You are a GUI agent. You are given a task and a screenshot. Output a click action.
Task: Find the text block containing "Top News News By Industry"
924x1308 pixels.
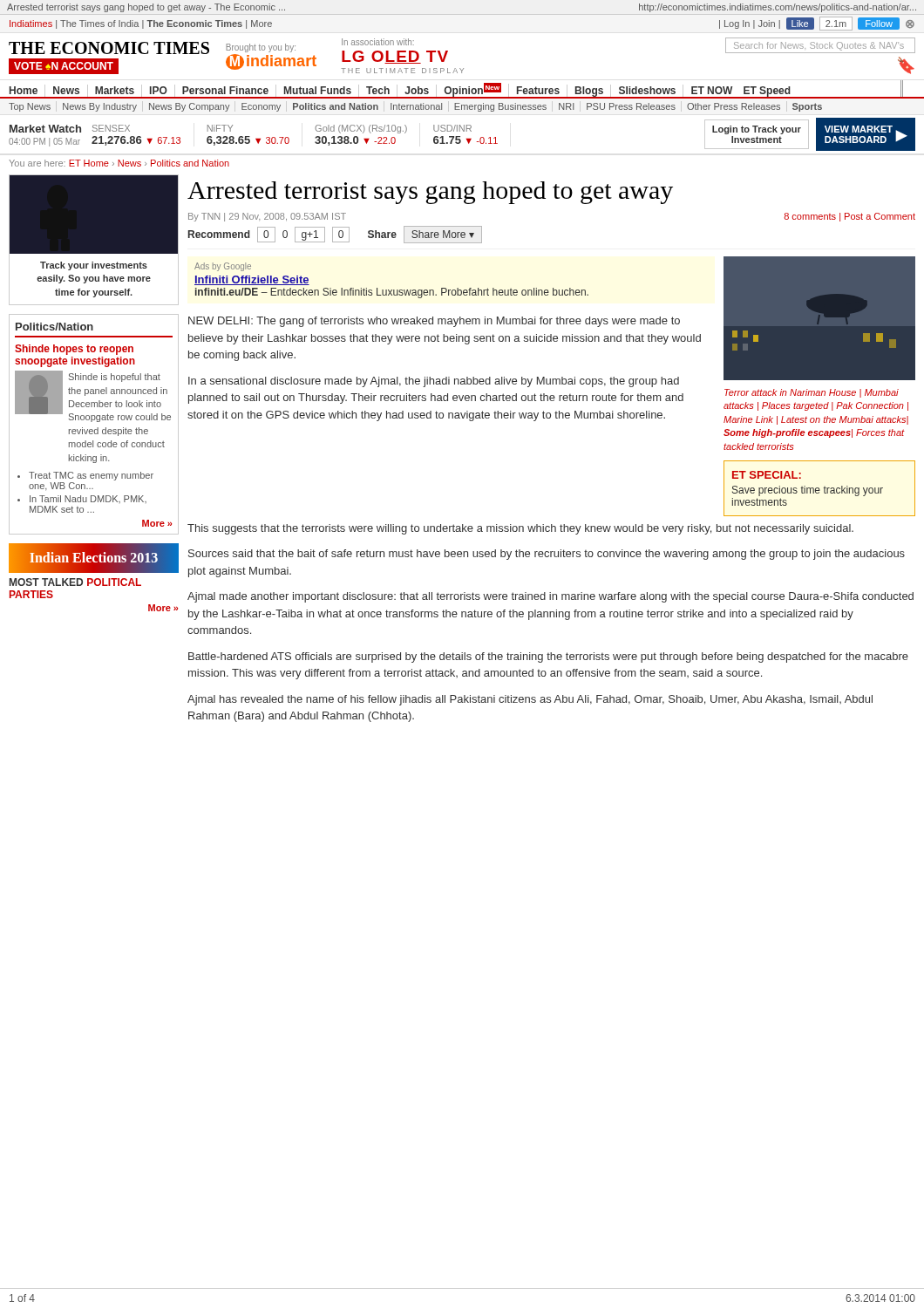click(416, 106)
